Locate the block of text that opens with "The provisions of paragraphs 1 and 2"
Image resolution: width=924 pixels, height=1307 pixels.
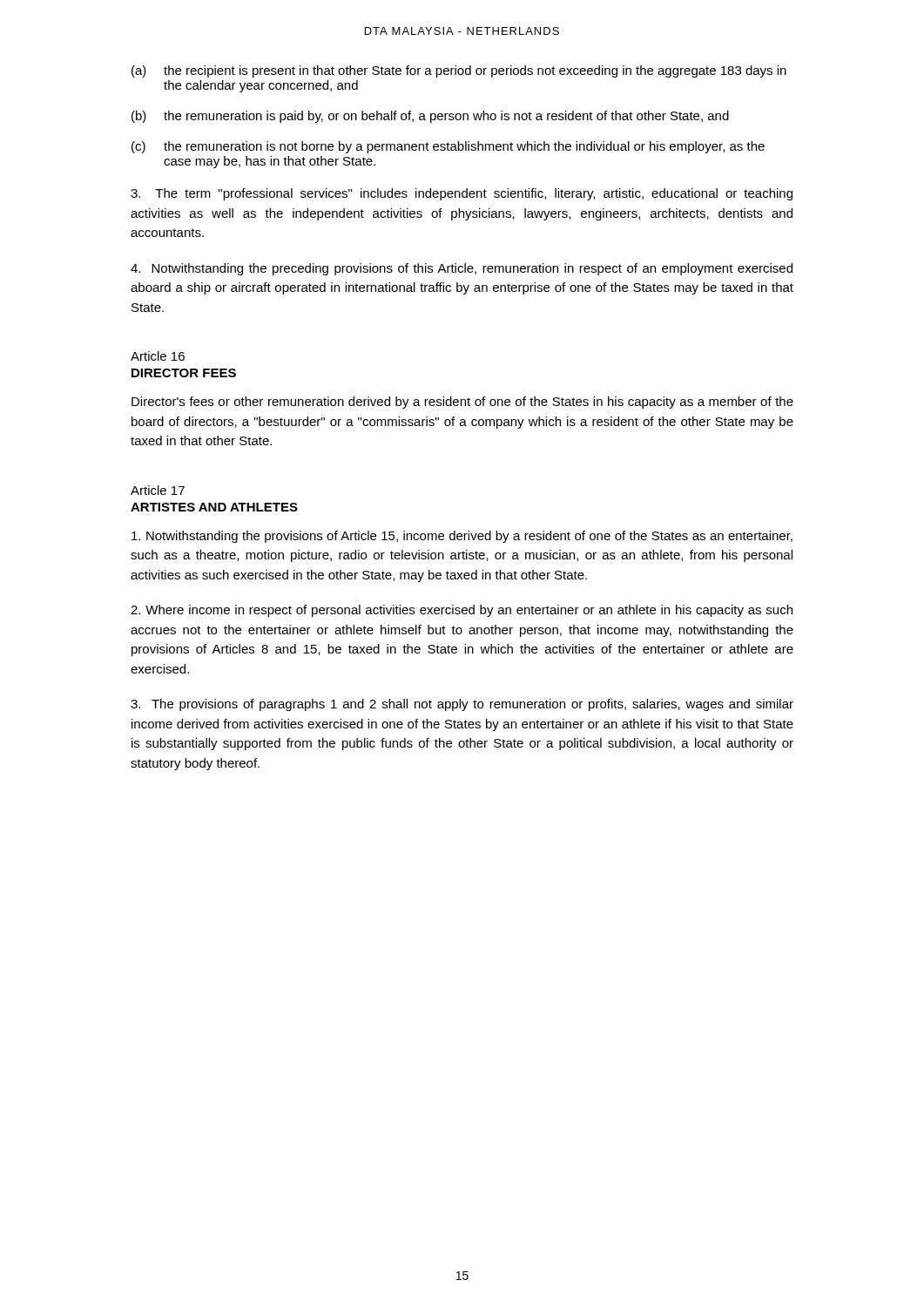pyautogui.click(x=462, y=733)
